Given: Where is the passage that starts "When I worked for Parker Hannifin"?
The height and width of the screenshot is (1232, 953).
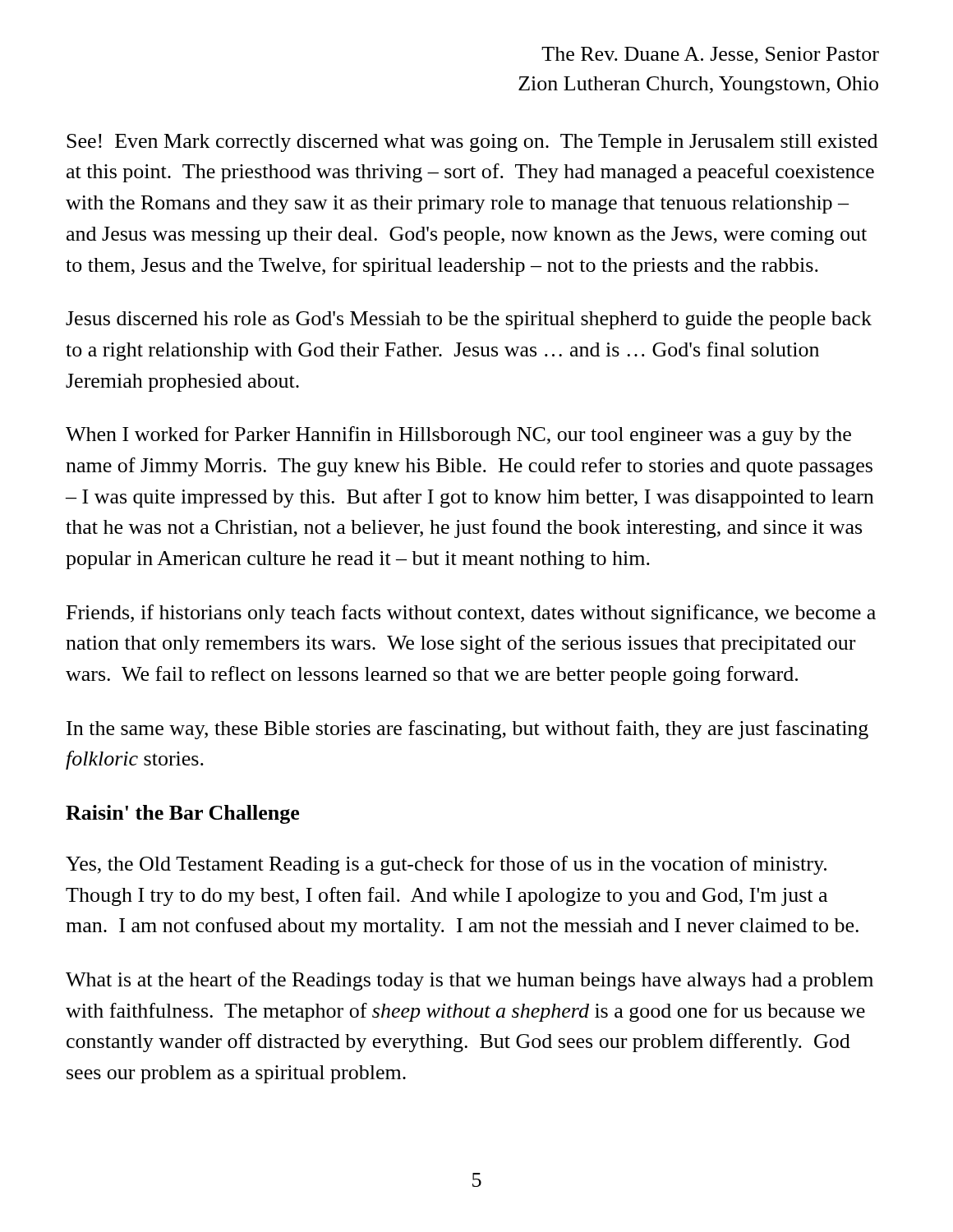Looking at the screenshot, I should [470, 496].
